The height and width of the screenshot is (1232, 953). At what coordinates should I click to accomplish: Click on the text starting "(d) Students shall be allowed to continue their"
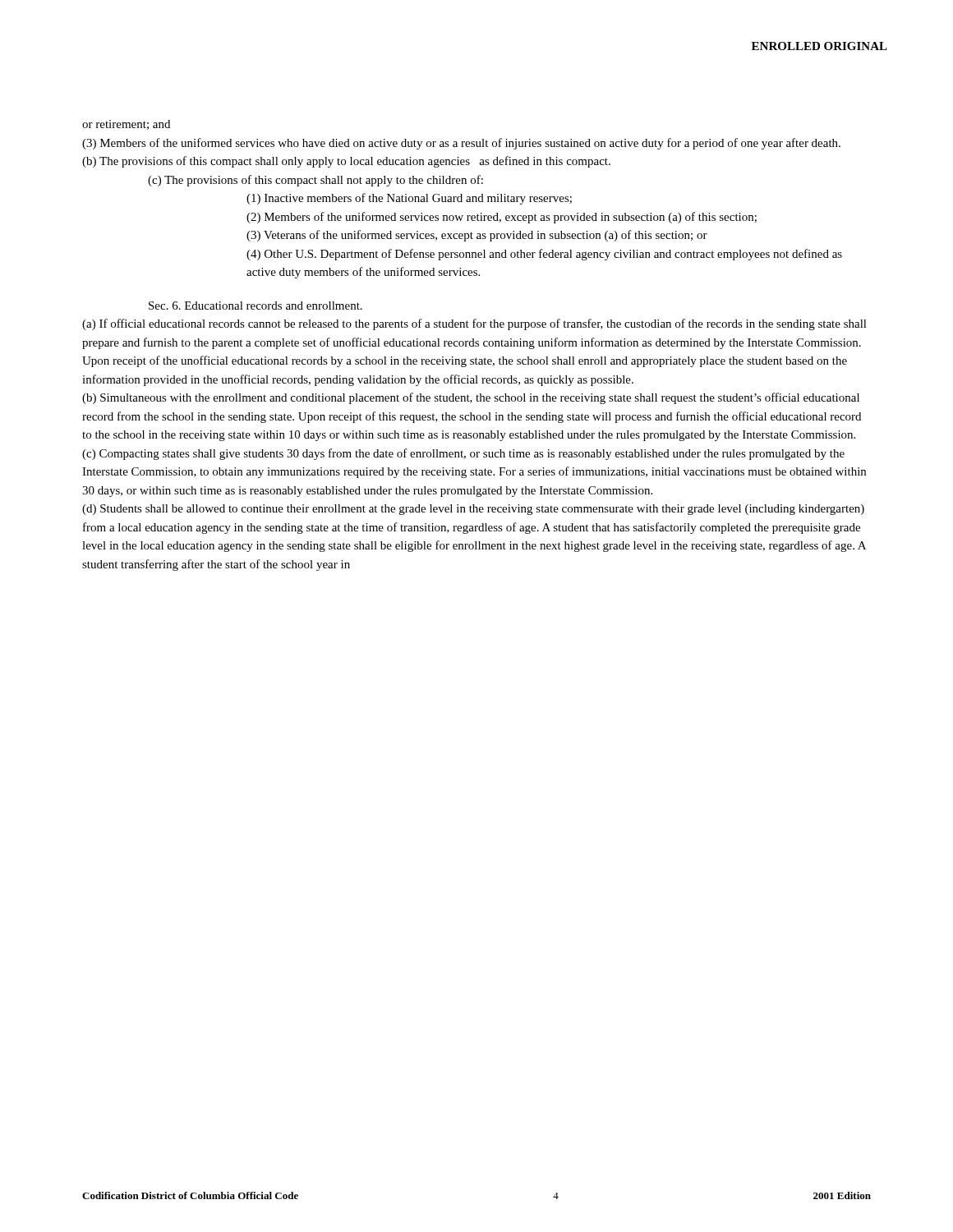point(476,536)
